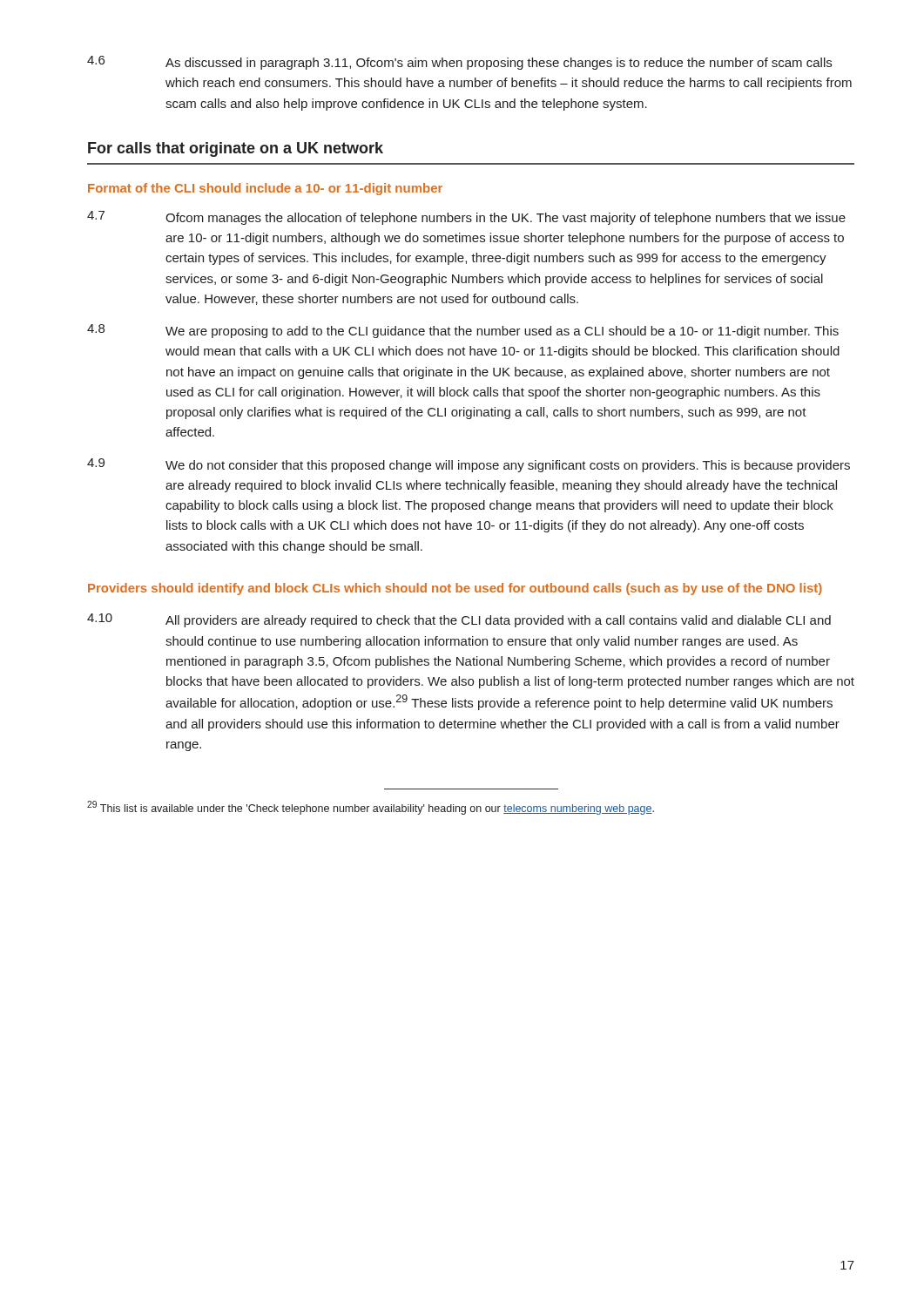Screen dimensions: 1307x924
Task: Locate the block of text that opens with "6 As discussed in paragraph 3.11,"
Action: click(471, 83)
